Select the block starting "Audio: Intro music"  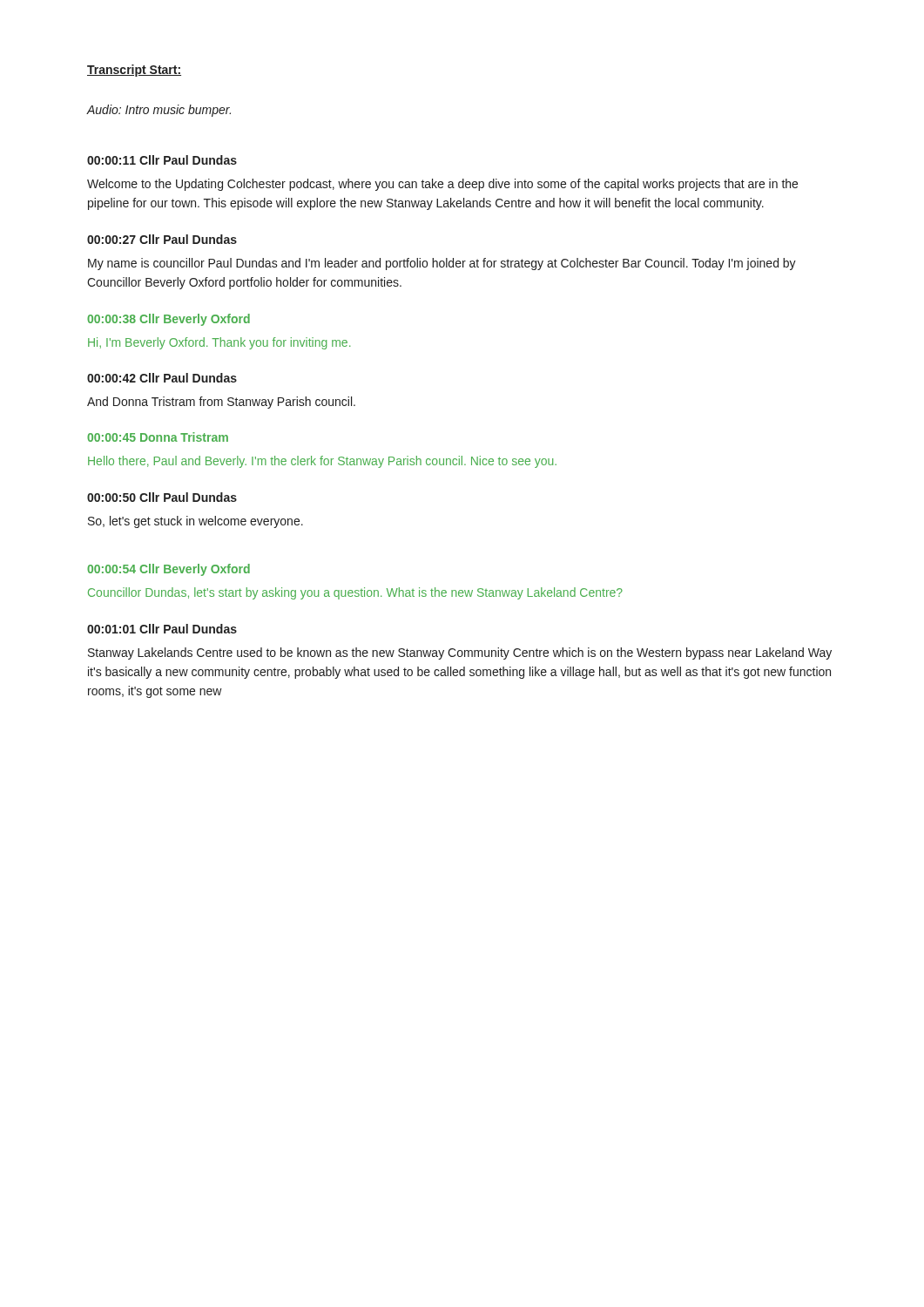click(160, 110)
